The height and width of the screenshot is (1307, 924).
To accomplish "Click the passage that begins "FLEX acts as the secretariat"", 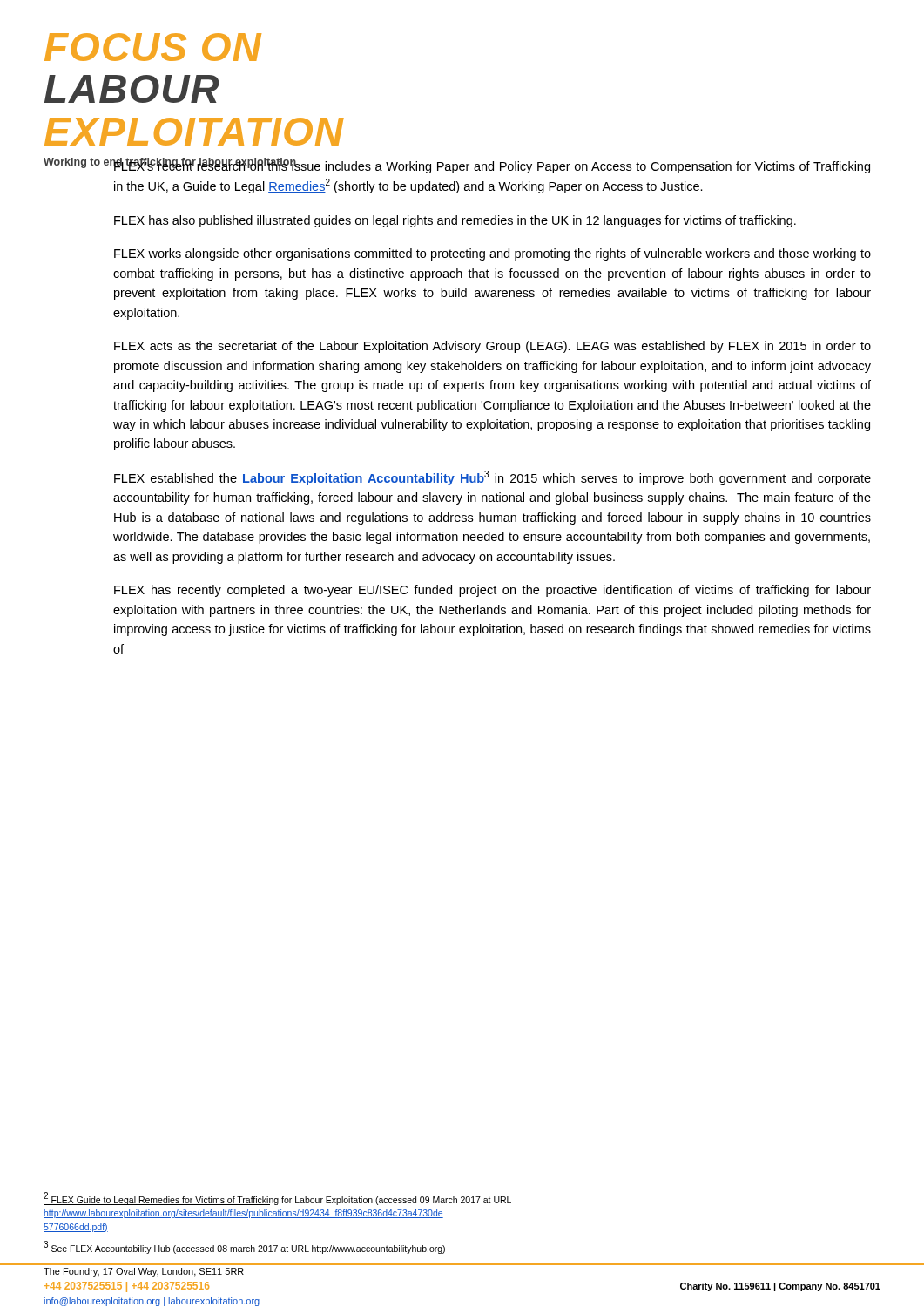I will click(x=492, y=395).
